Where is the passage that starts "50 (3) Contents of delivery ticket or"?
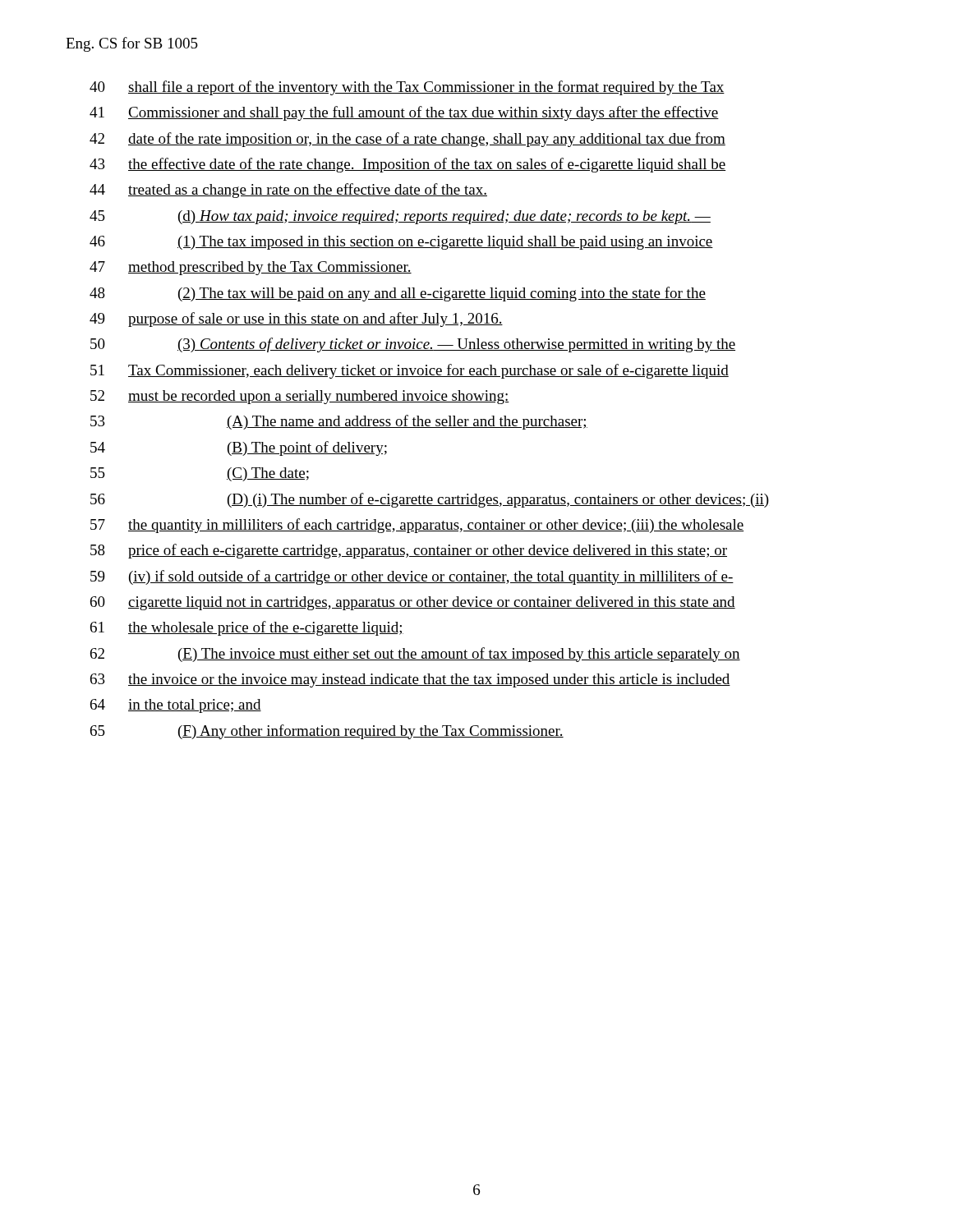 point(476,344)
